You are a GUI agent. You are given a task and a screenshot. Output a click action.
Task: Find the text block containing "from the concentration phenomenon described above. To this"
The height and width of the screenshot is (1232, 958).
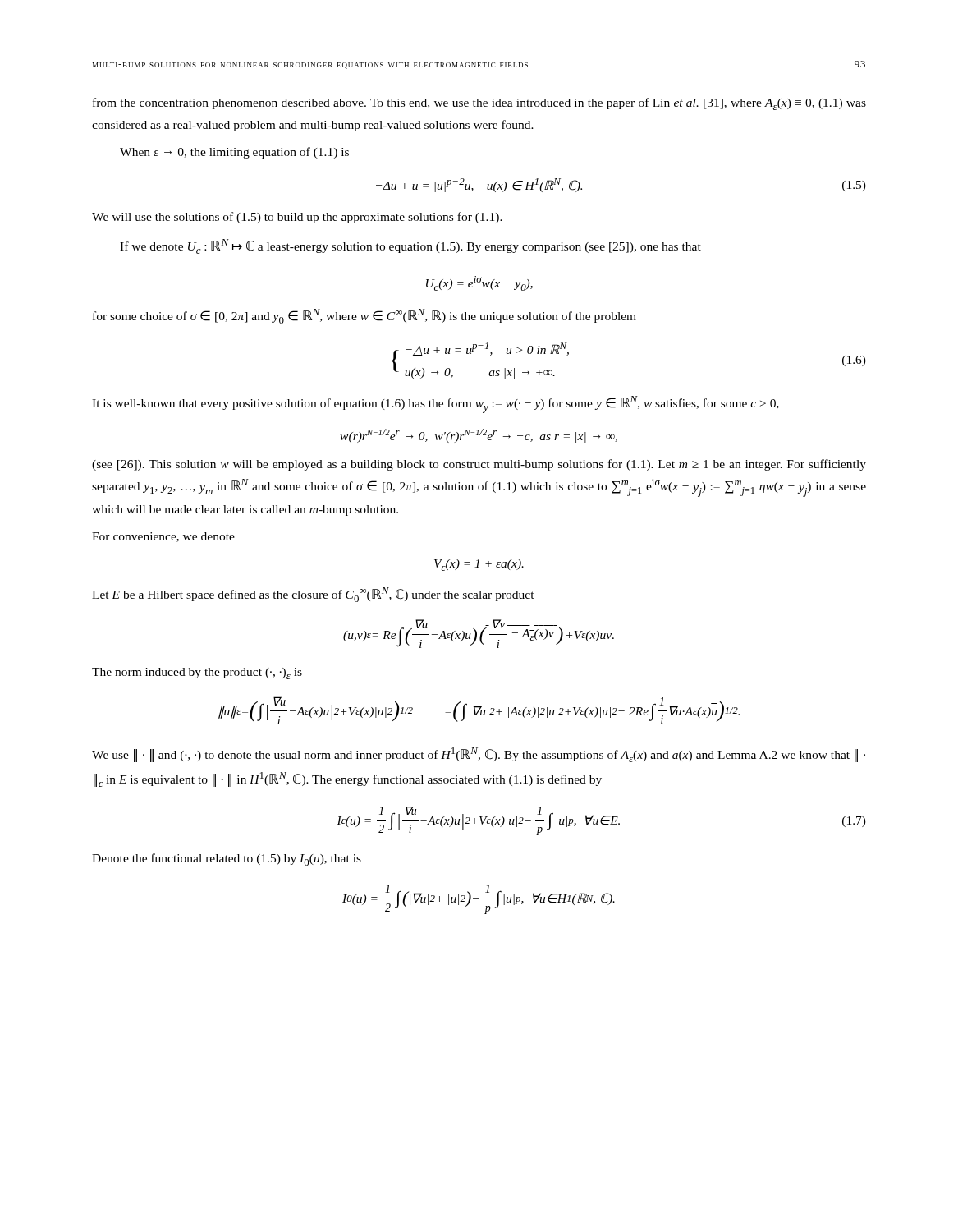click(x=479, y=113)
